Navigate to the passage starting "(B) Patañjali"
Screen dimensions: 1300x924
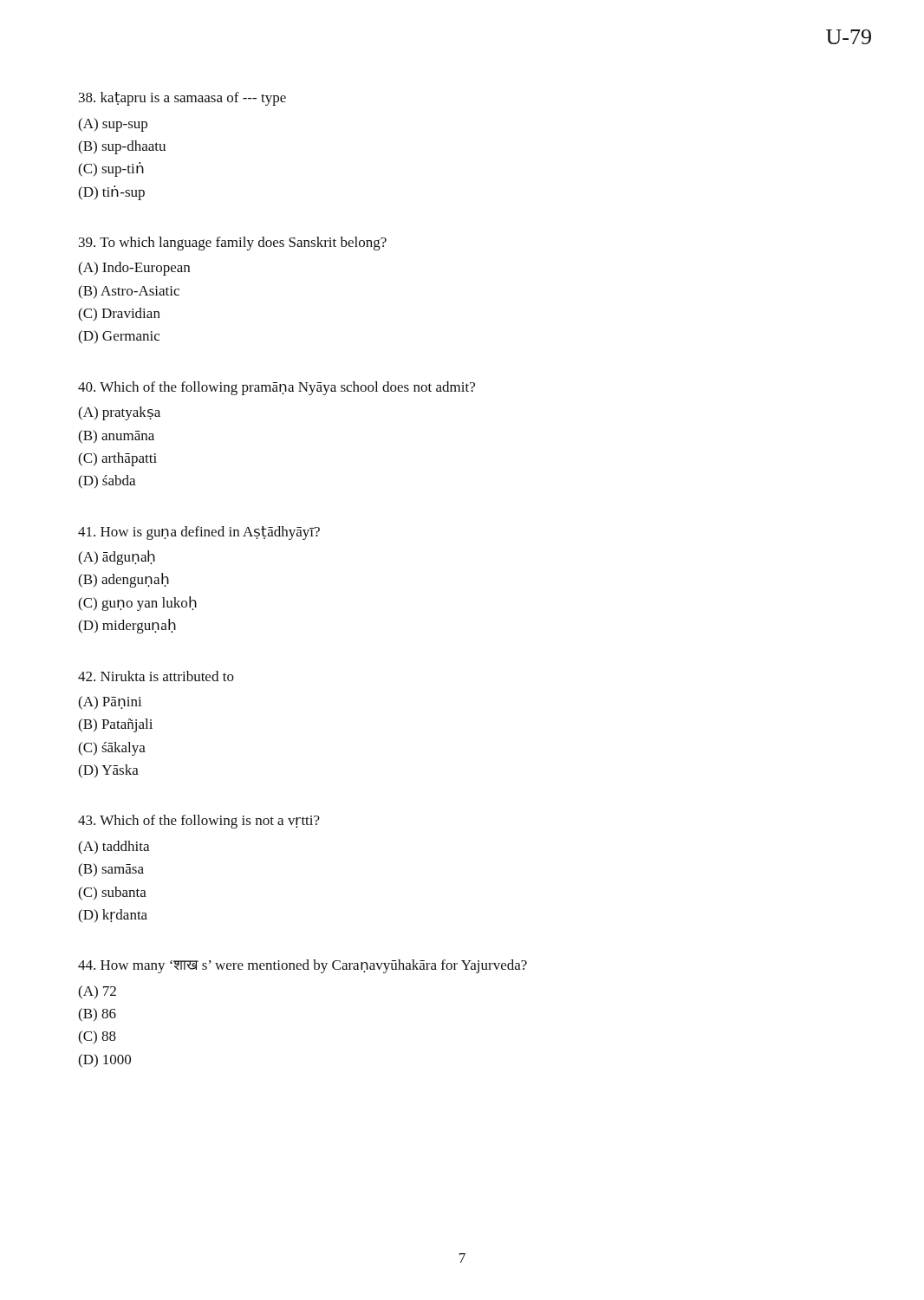115,724
